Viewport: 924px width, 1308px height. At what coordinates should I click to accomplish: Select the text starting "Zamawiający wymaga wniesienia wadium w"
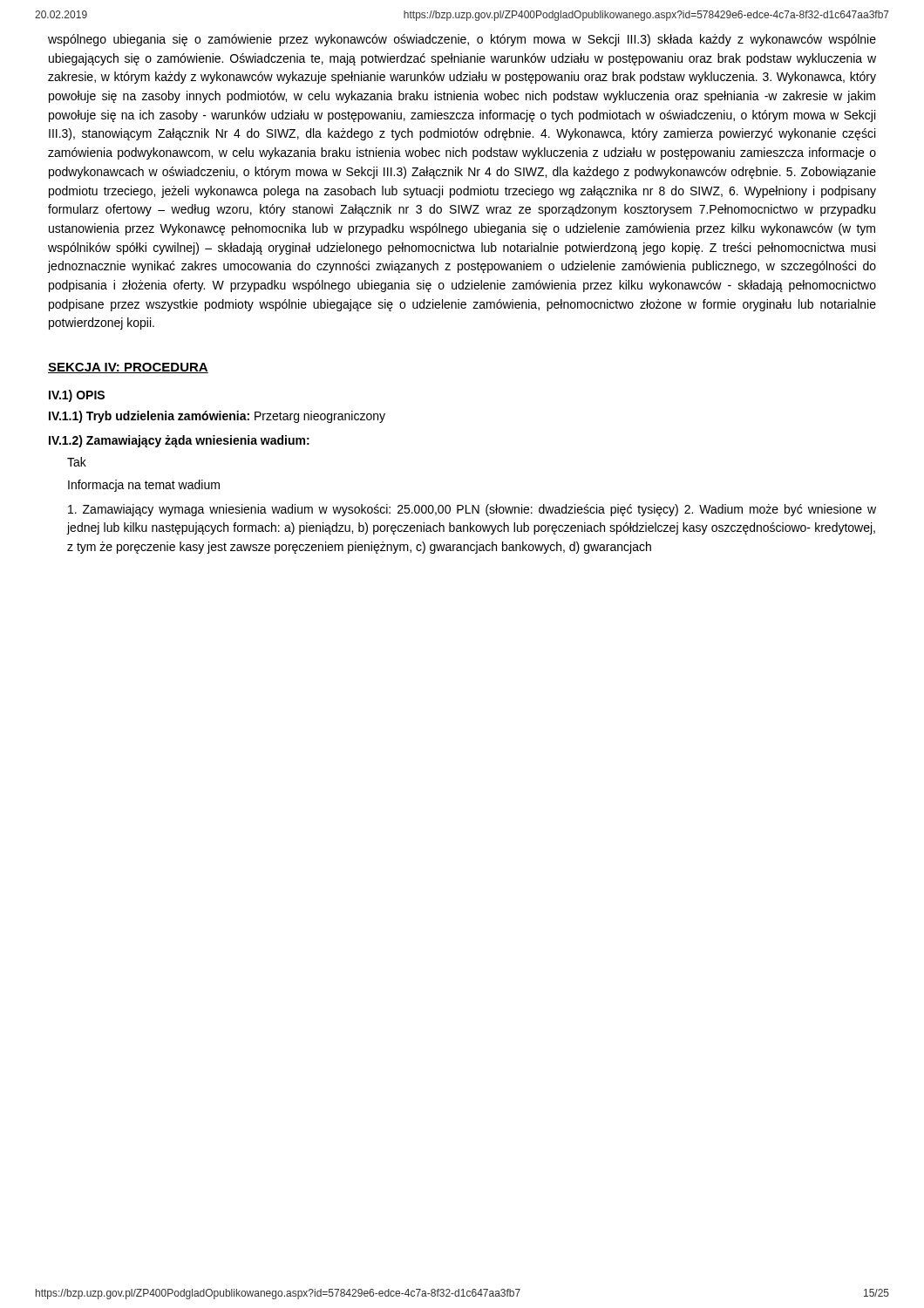click(472, 528)
